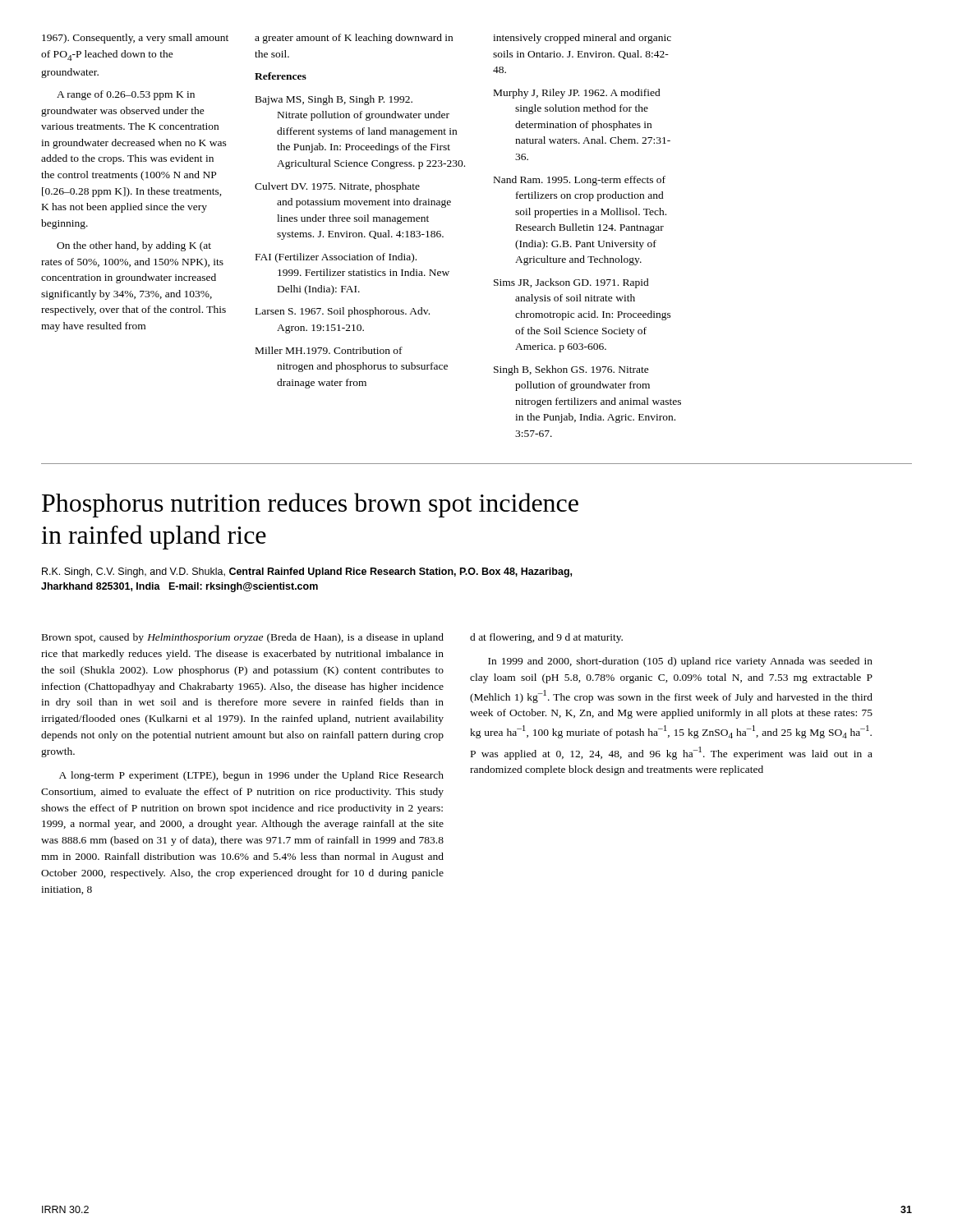The image size is (953, 1232).
Task: Click the passage that begins "R.K. Singh, C.V. Singh, and"
Action: [307, 579]
